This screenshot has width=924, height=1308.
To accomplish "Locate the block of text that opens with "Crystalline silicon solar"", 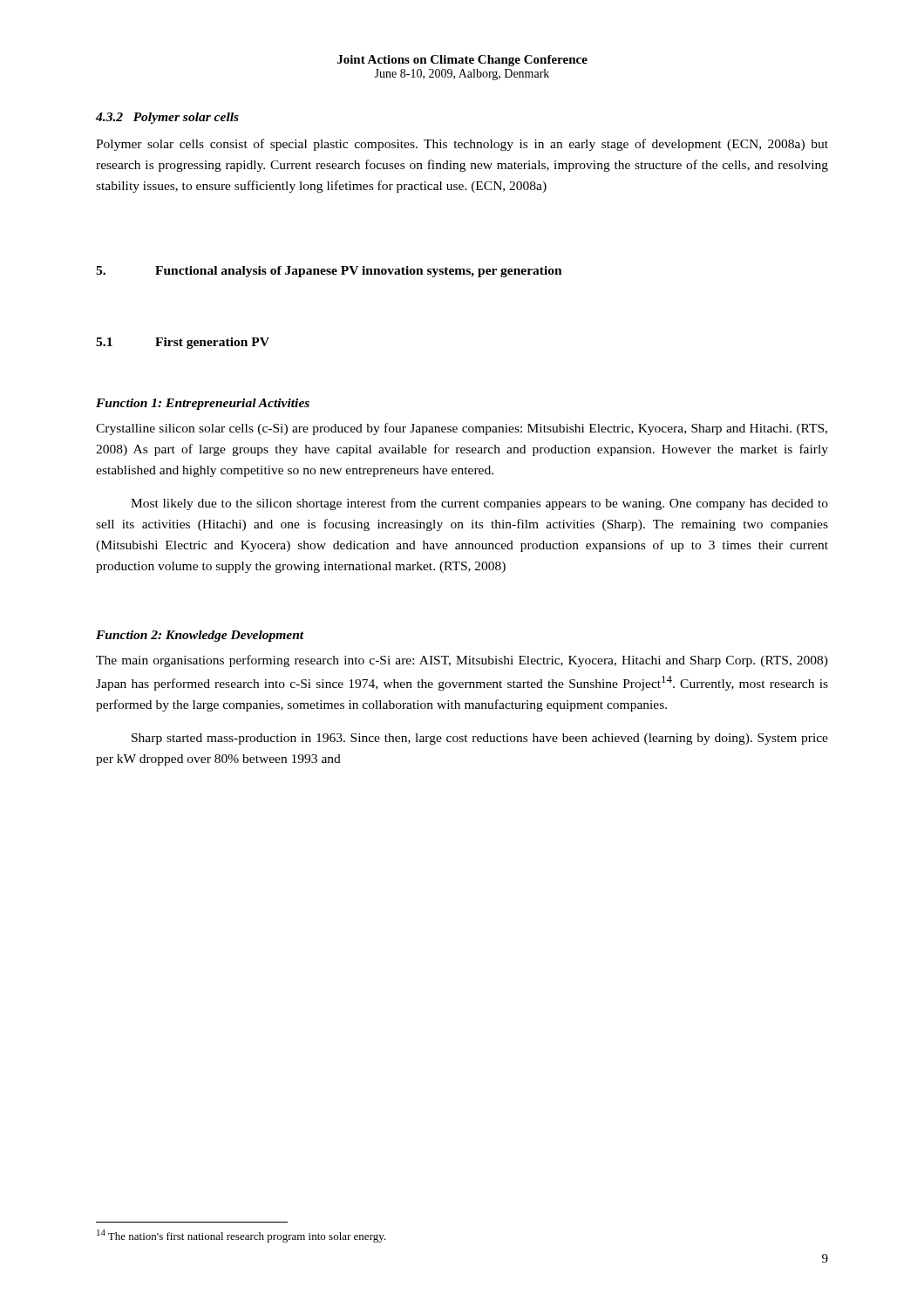I will pos(462,449).
